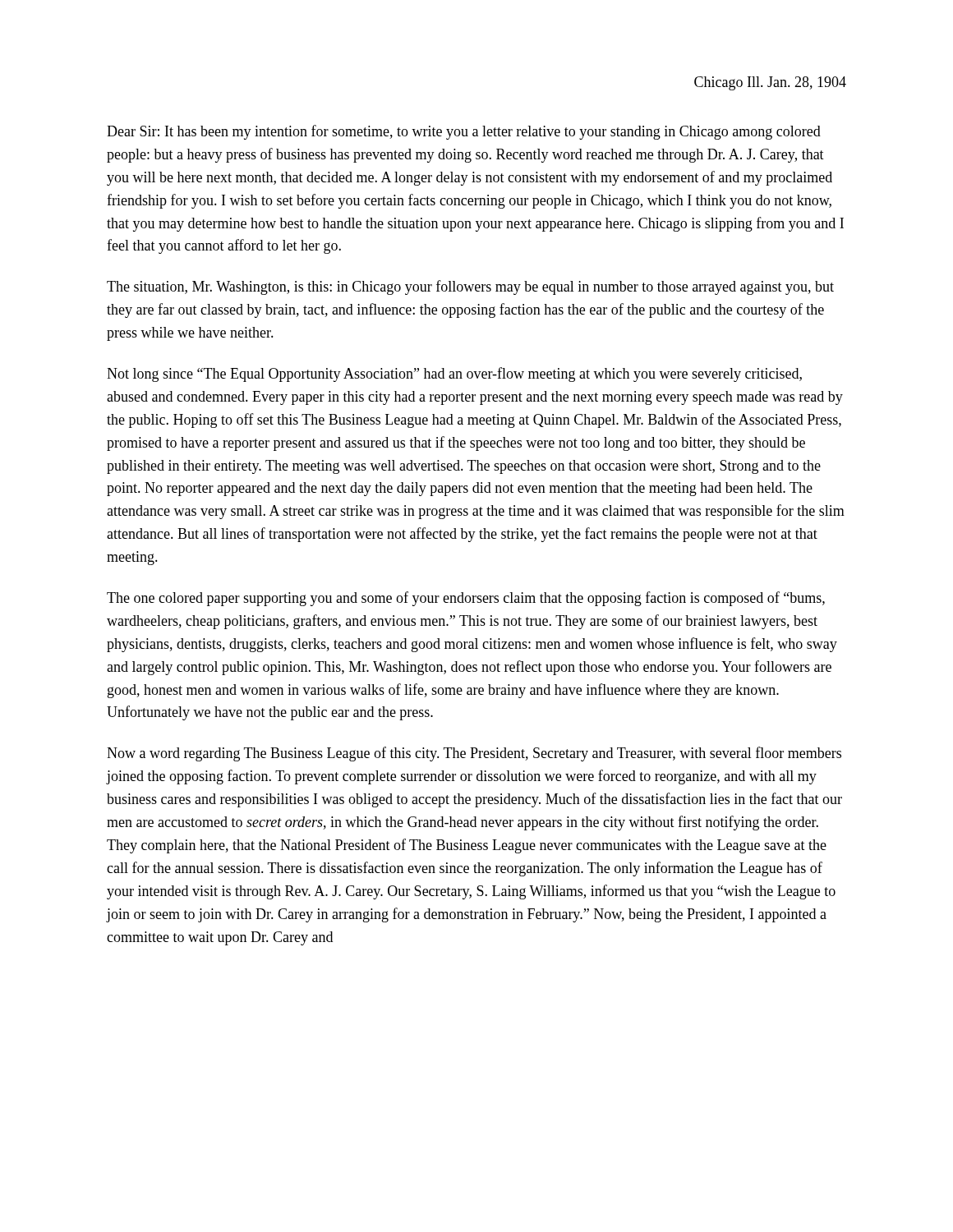Navigate to the text block starting "Dear Sir: It has"
This screenshot has width=953, height=1232.
(x=476, y=189)
